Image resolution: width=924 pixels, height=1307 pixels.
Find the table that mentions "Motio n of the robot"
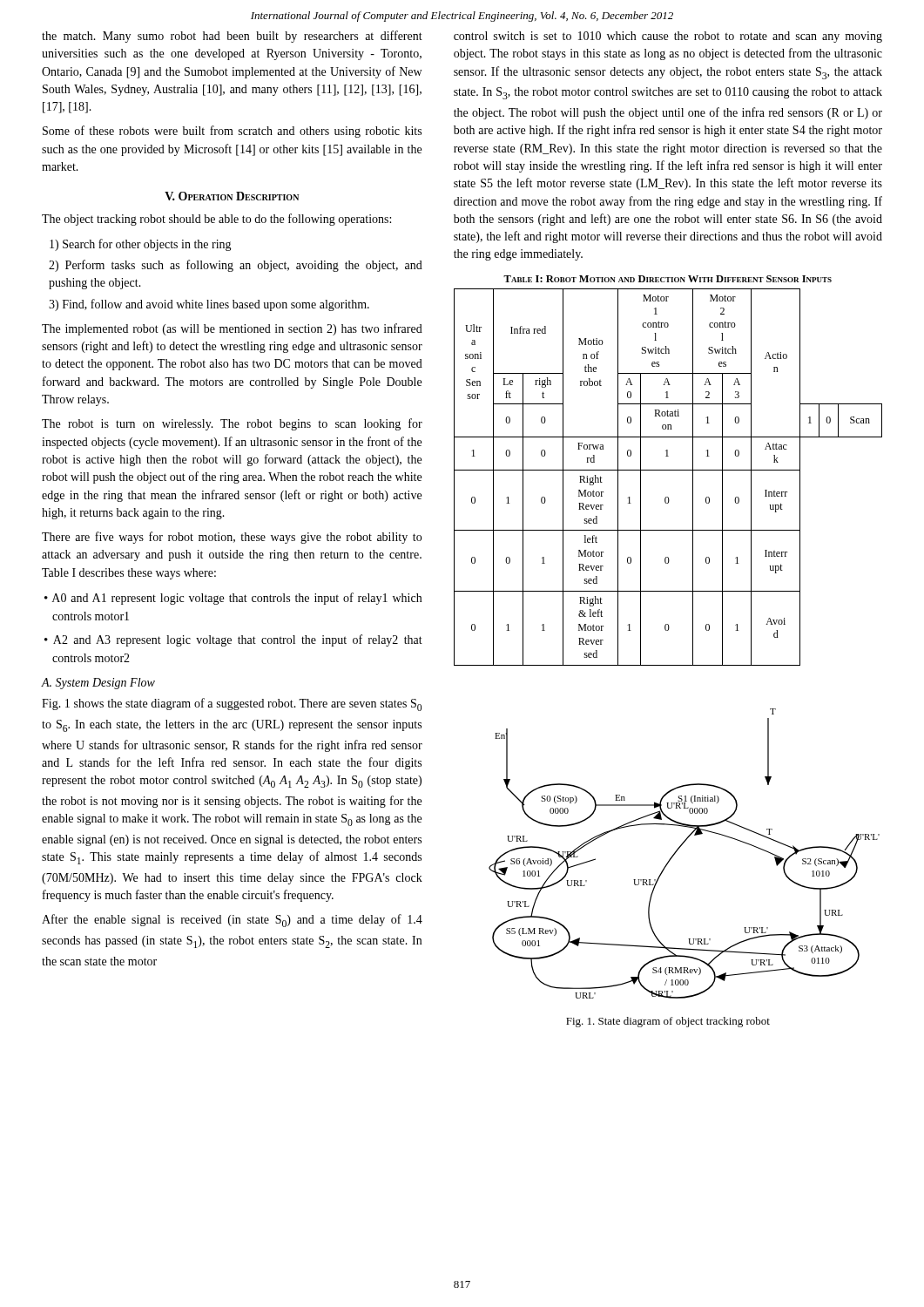[x=668, y=469]
